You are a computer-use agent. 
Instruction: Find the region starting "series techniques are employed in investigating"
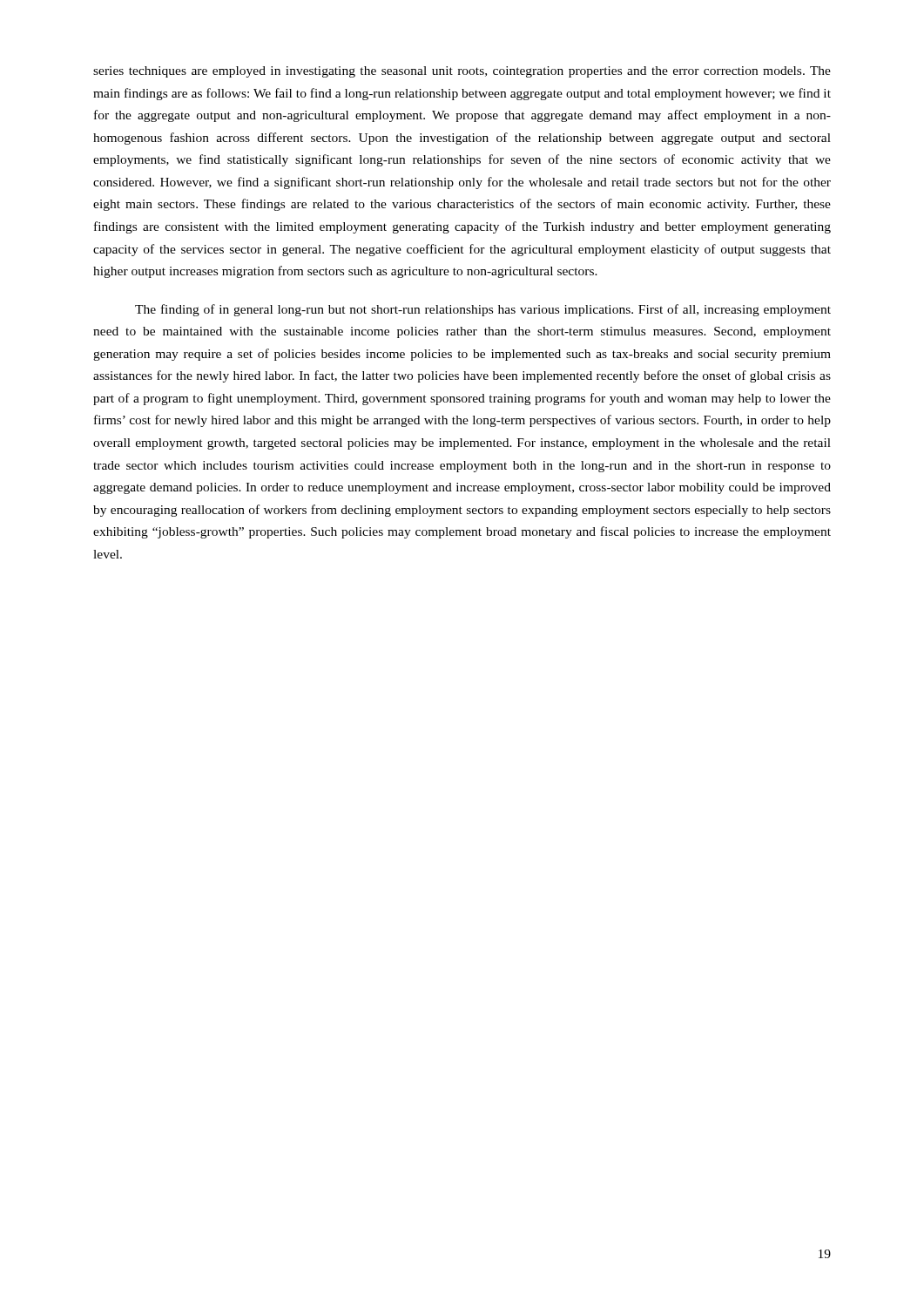(x=462, y=171)
